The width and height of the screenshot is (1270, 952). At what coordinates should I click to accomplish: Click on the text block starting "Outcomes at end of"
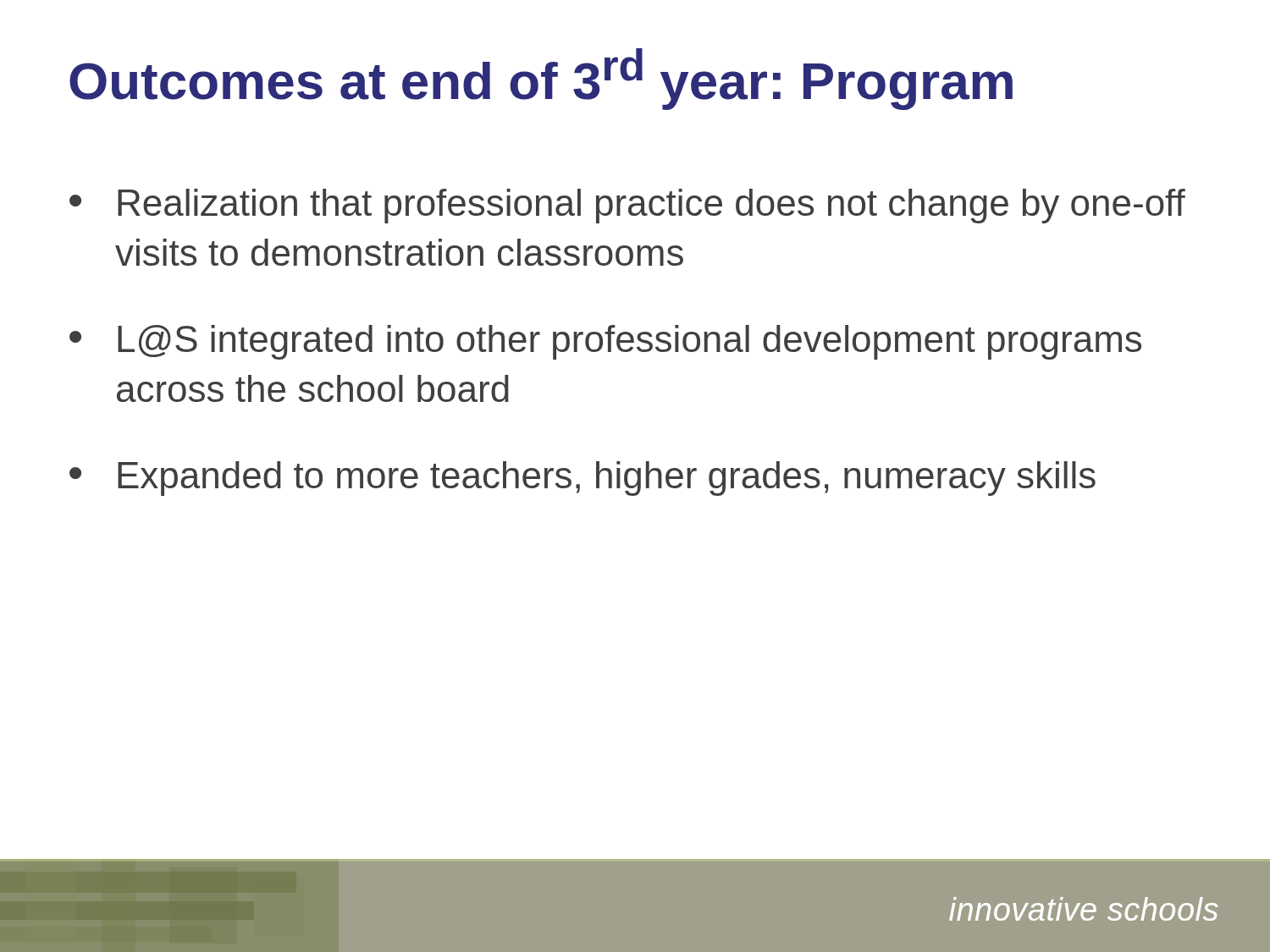[x=542, y=75]
